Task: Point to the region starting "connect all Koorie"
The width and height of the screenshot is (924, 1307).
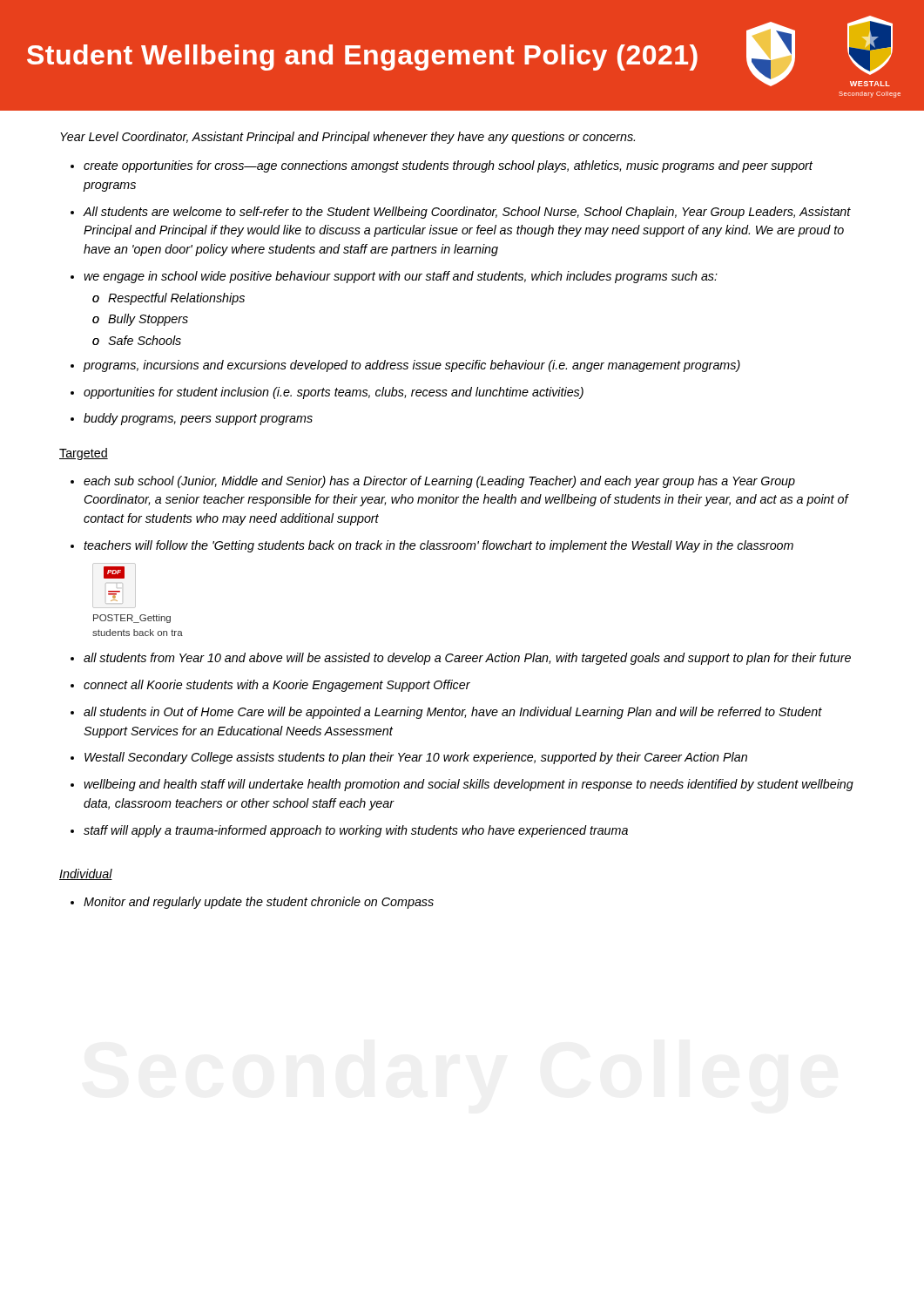Action: pos(277,685)
